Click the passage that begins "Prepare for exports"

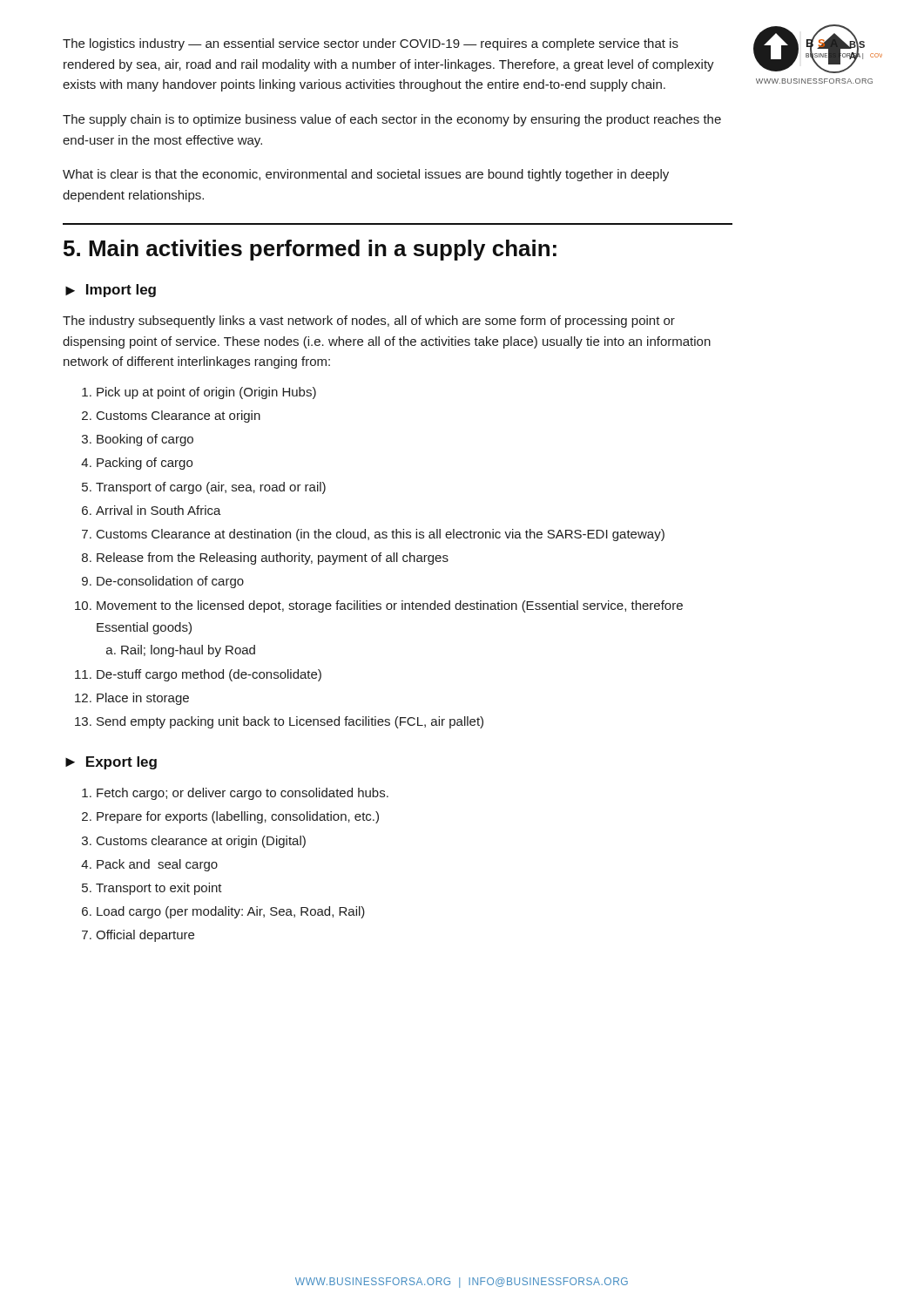238,816
